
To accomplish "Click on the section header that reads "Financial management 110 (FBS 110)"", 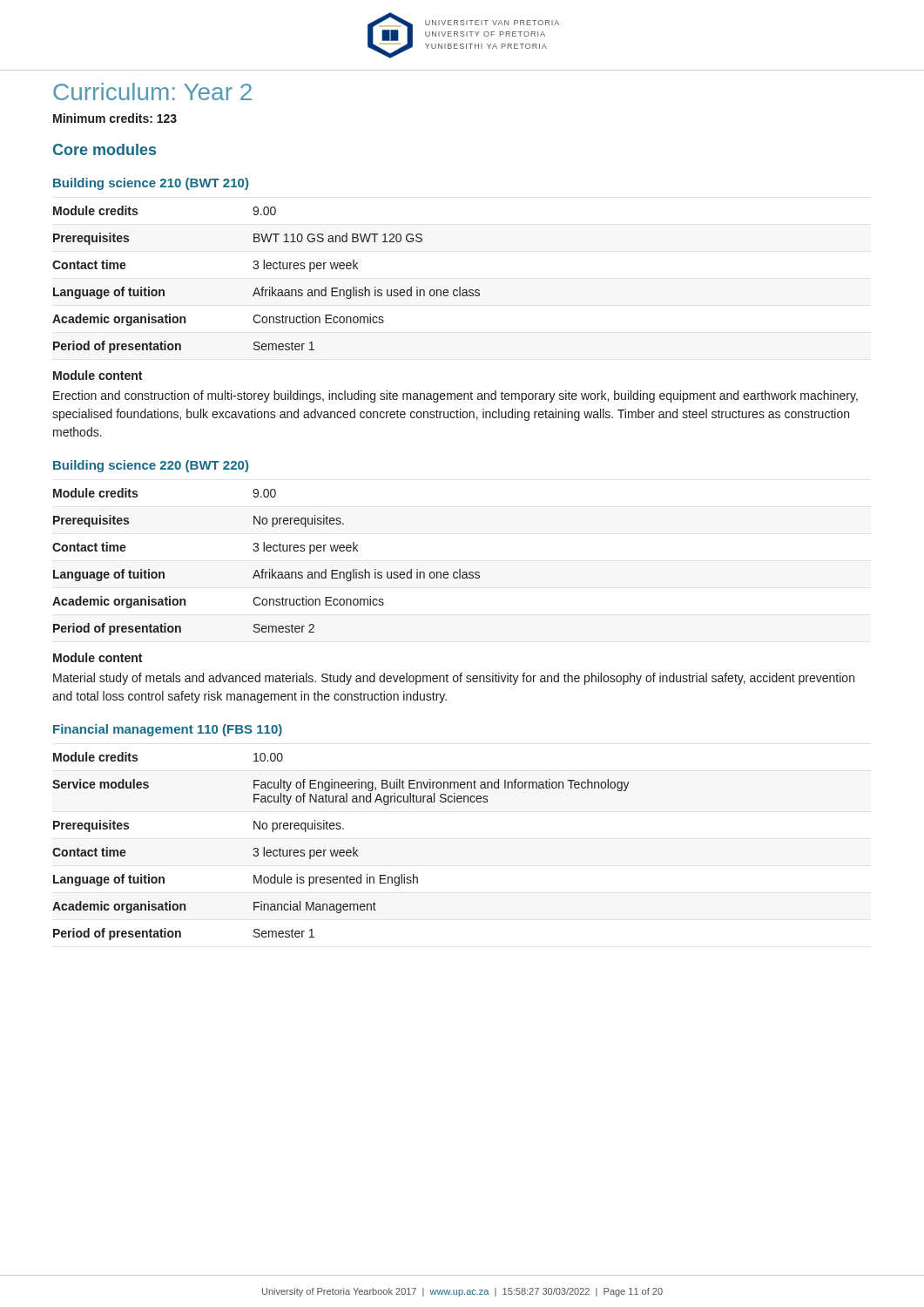I will click(x=168, y=730).
